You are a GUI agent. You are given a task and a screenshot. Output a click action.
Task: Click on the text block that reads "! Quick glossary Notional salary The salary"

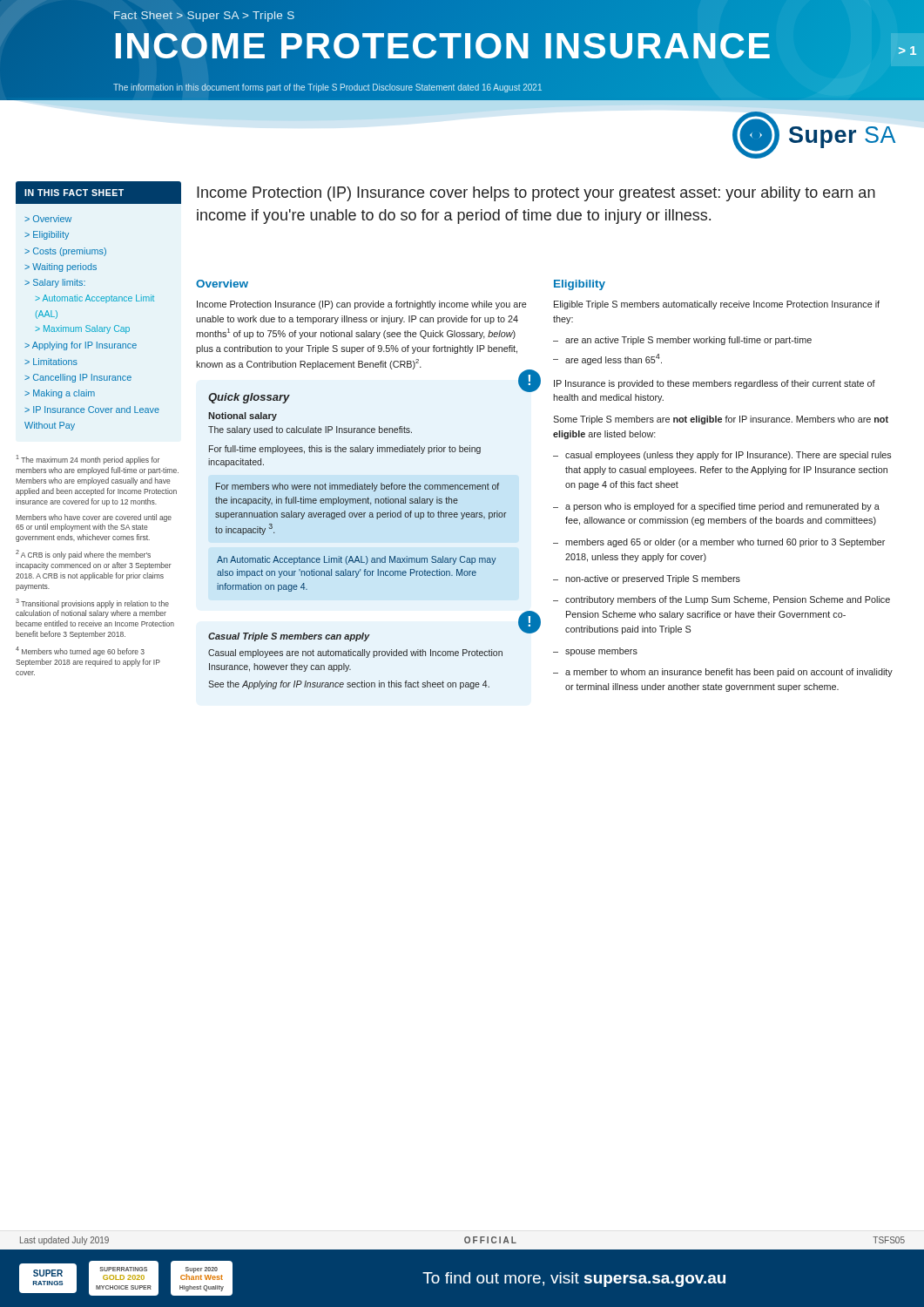[370, 490]
